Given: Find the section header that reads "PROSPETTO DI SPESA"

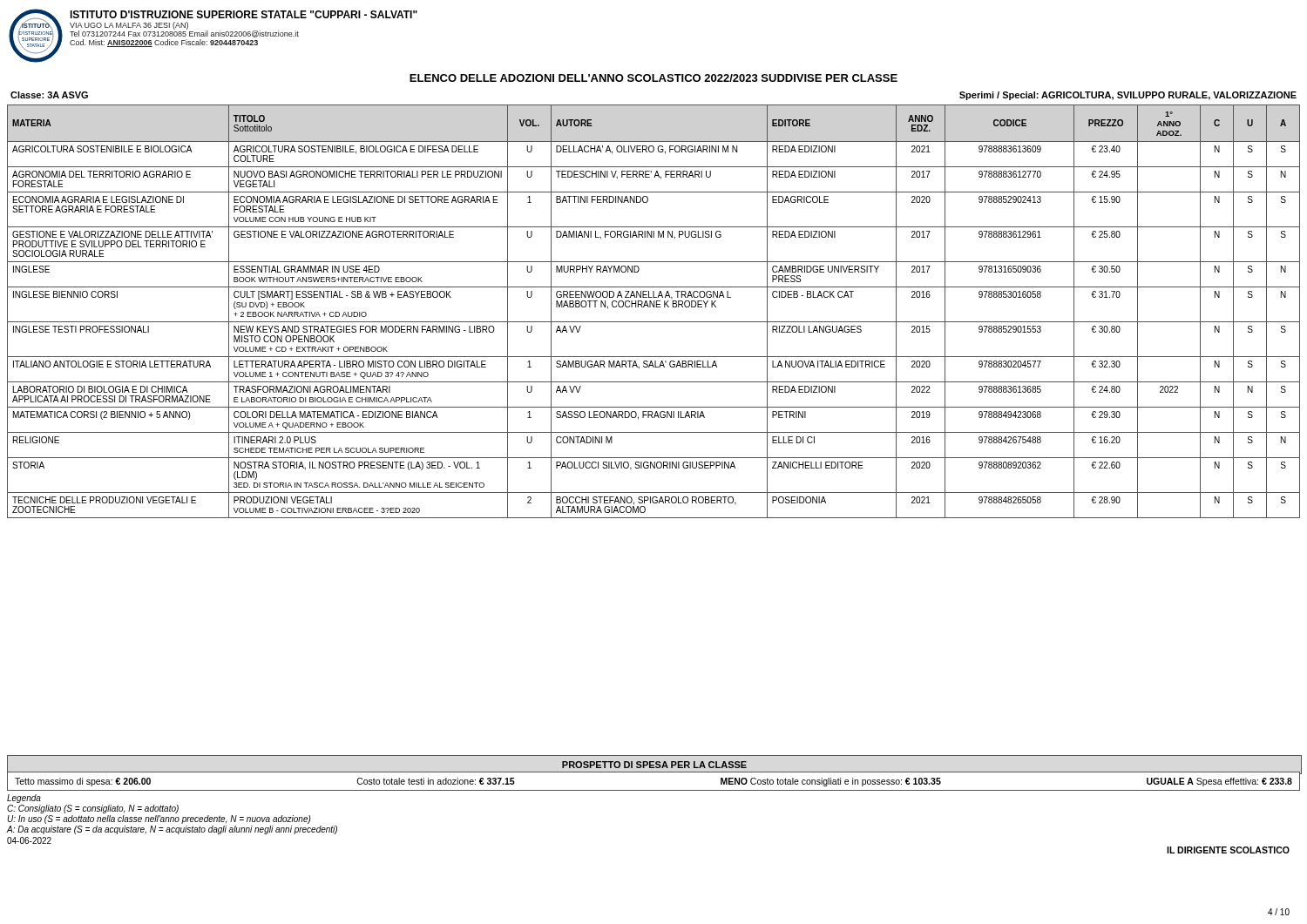Looking at the screenshot, I should (654, 765).
